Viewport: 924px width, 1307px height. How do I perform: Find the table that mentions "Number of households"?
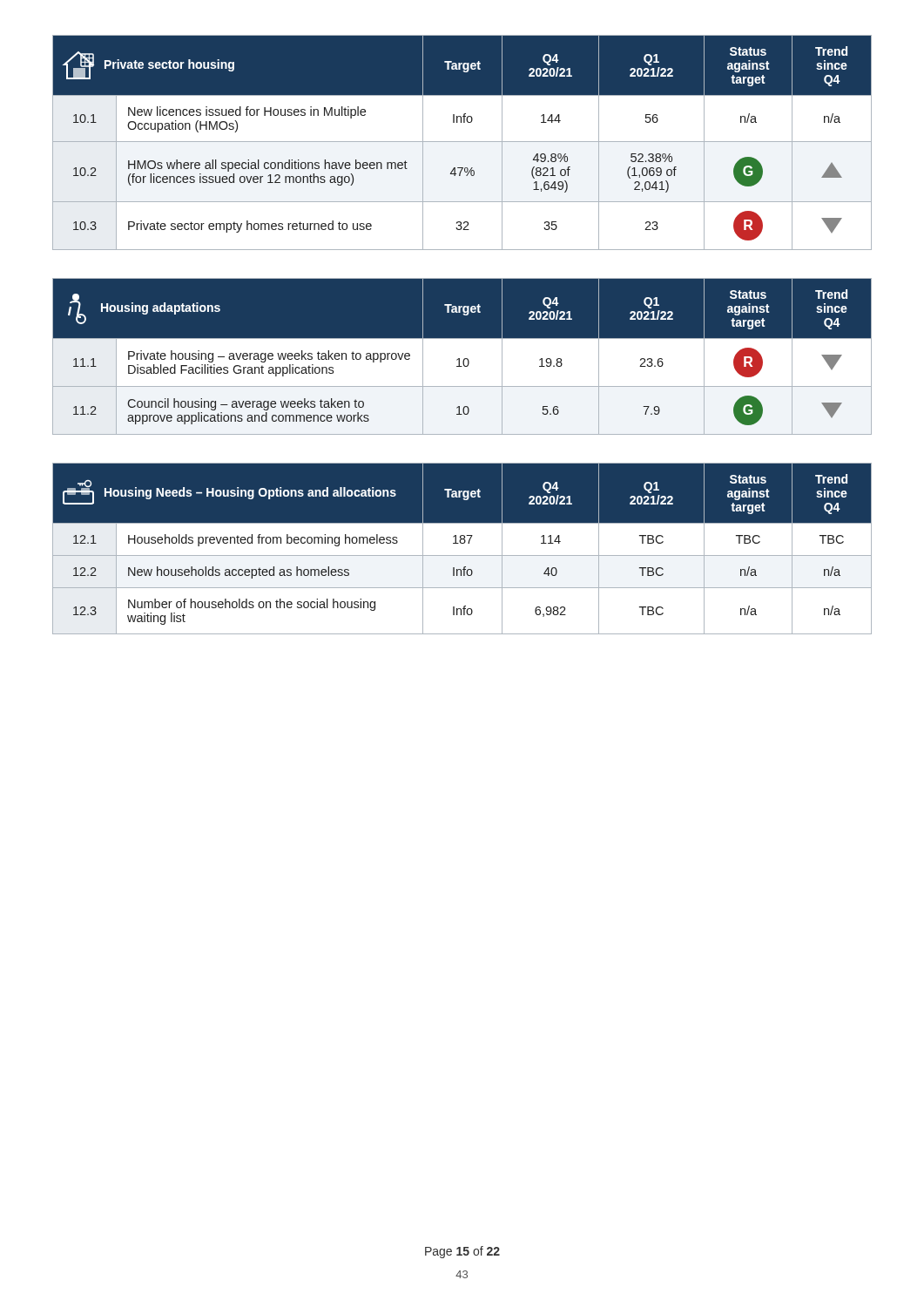click(462, 548)
